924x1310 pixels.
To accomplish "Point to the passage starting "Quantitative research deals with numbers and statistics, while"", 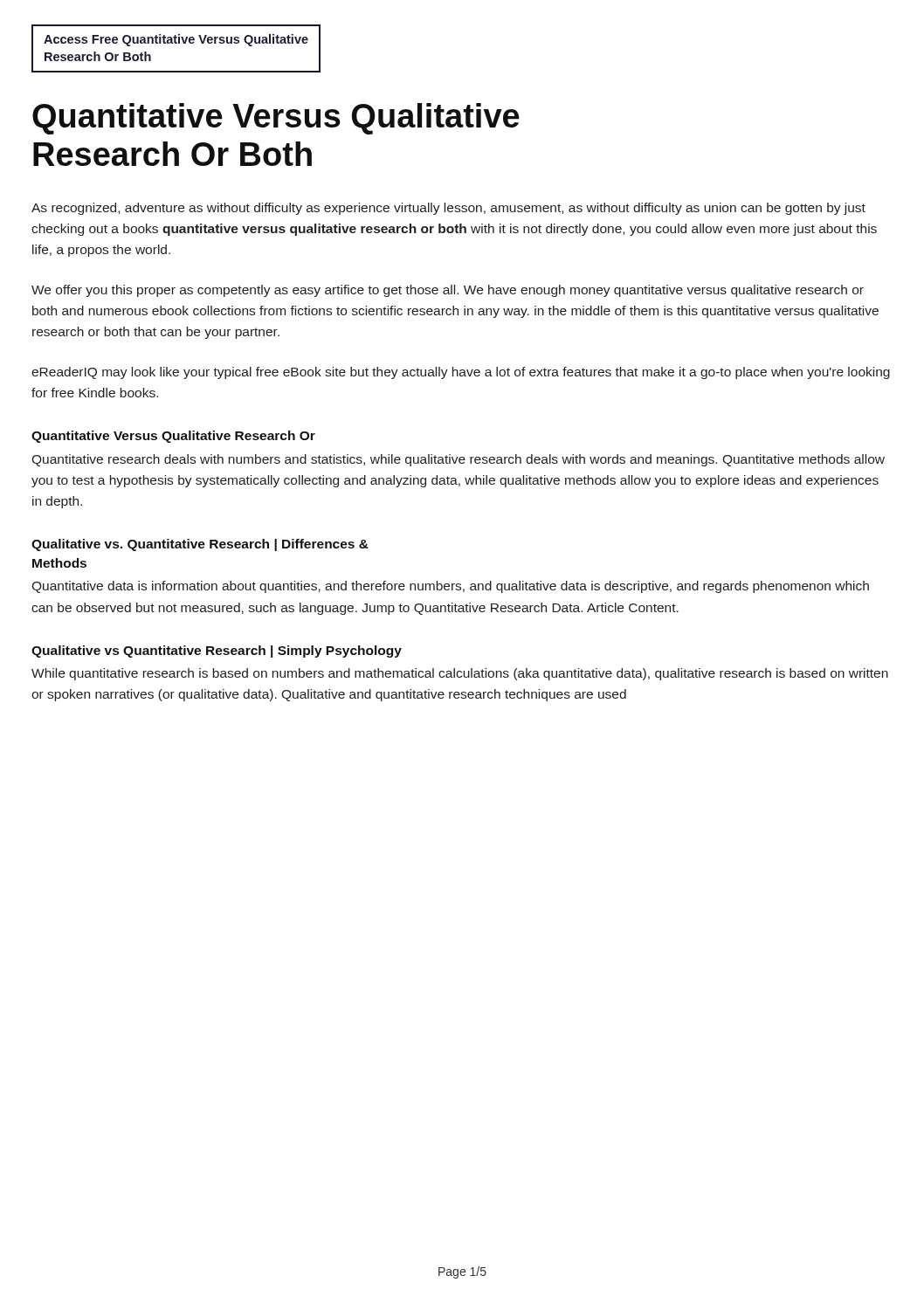I will (458, 480).
